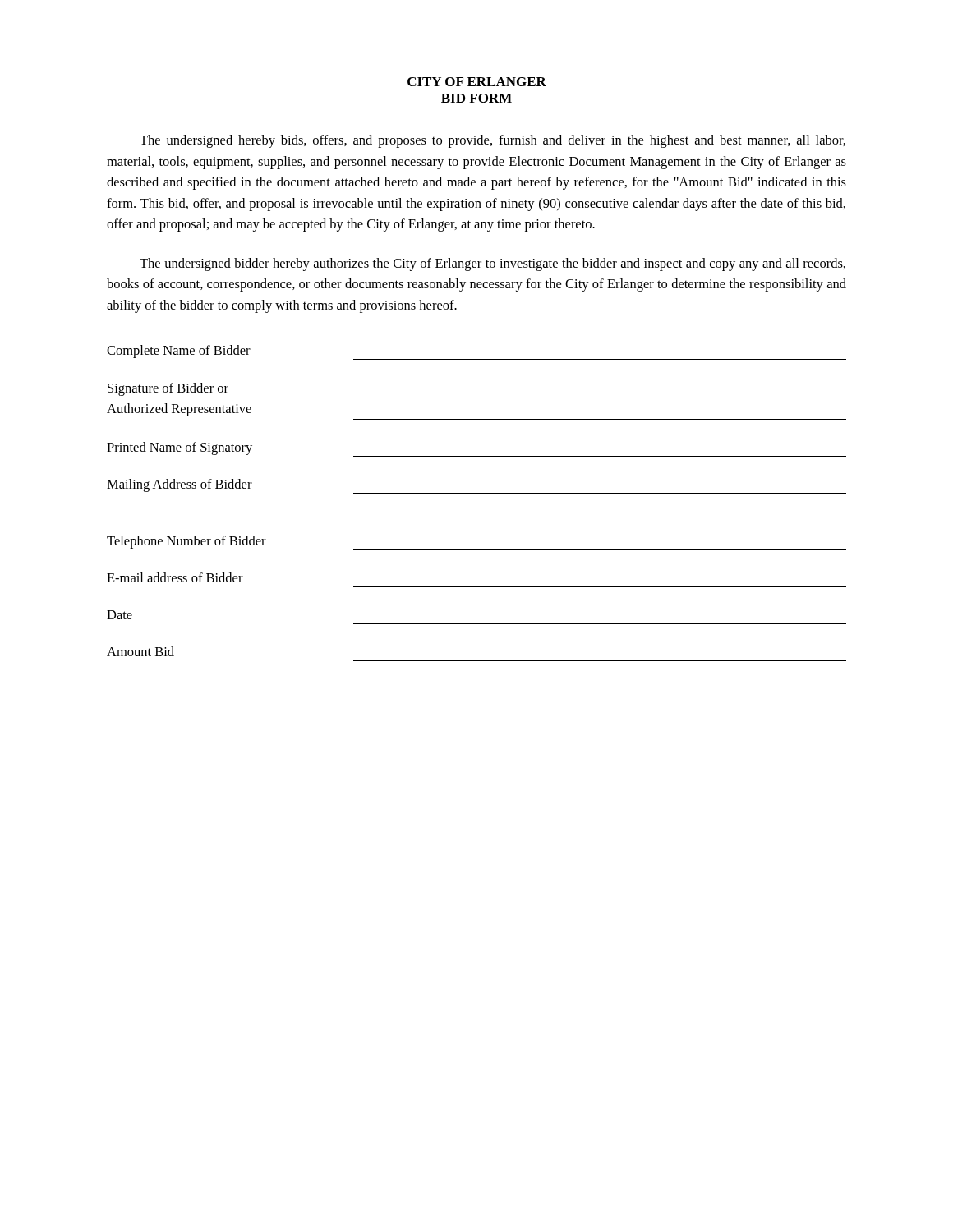Find "Printed Name of Signatory" on this page
953x1232 pixels.
click(476, 447)
